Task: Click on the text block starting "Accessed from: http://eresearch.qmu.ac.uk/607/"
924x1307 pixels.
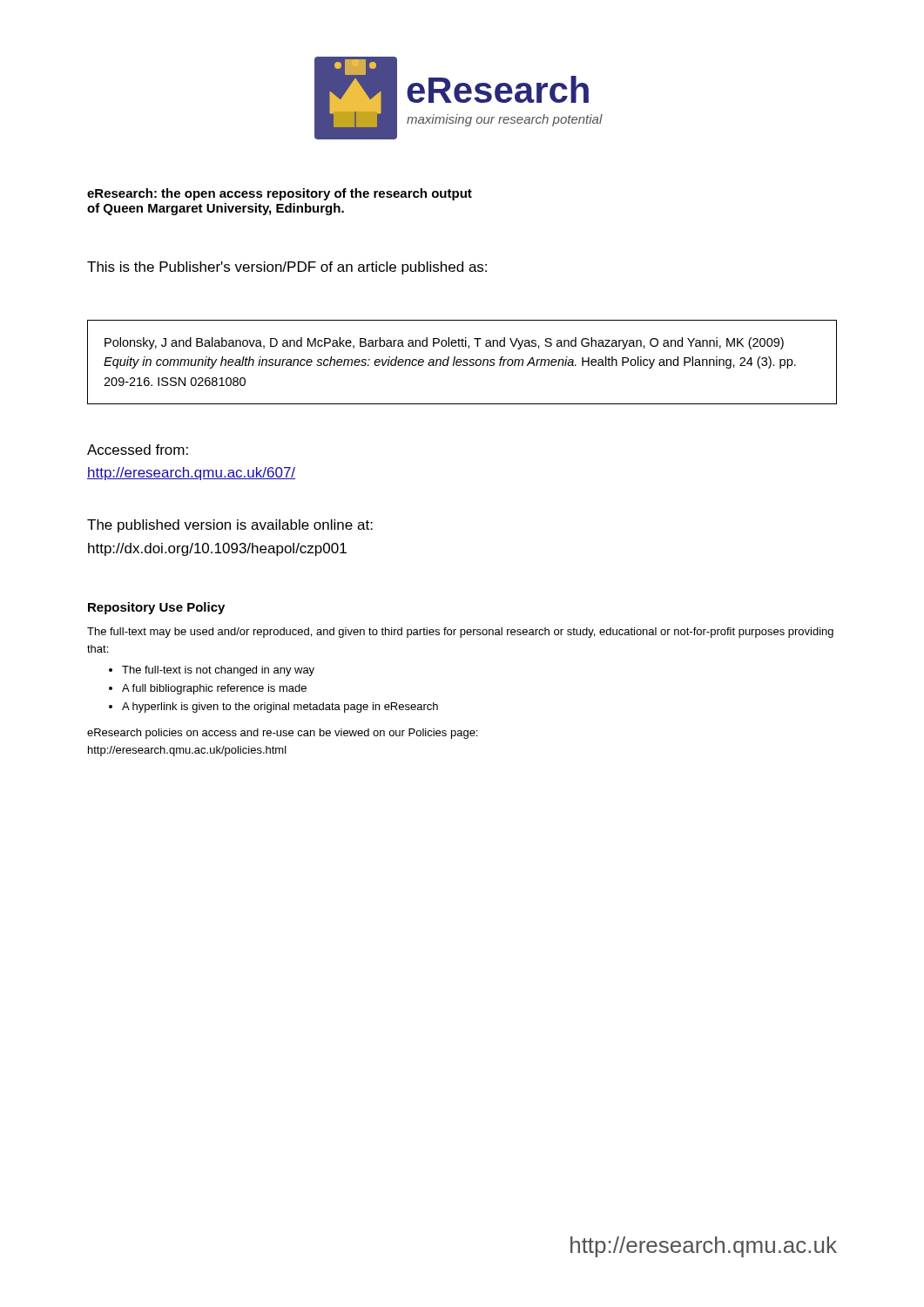Action: pos(191,462)
